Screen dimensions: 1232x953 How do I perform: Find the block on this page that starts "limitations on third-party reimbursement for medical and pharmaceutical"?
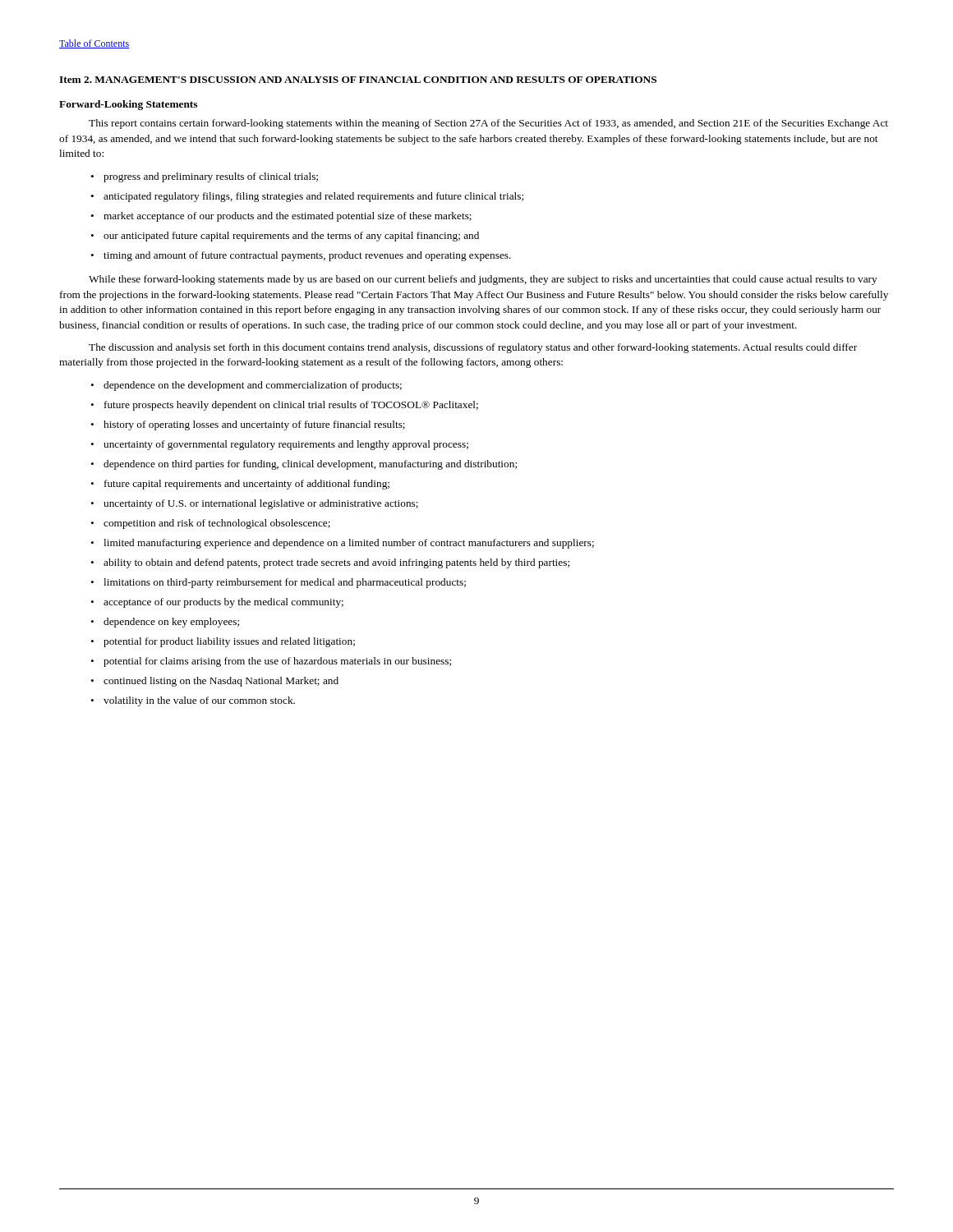285,582
